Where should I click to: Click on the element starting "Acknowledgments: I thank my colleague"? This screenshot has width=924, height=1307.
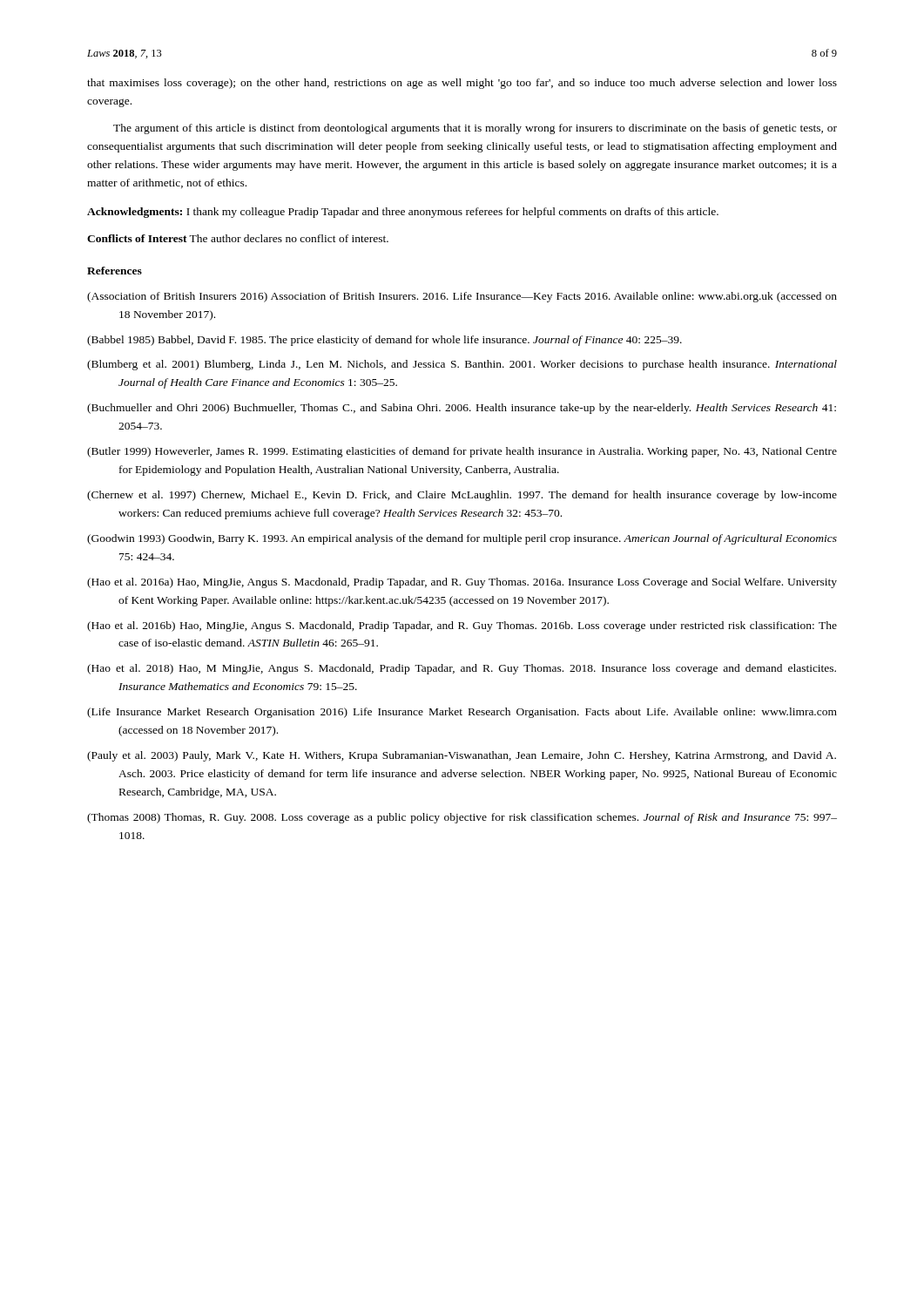(x=403, y=211)
